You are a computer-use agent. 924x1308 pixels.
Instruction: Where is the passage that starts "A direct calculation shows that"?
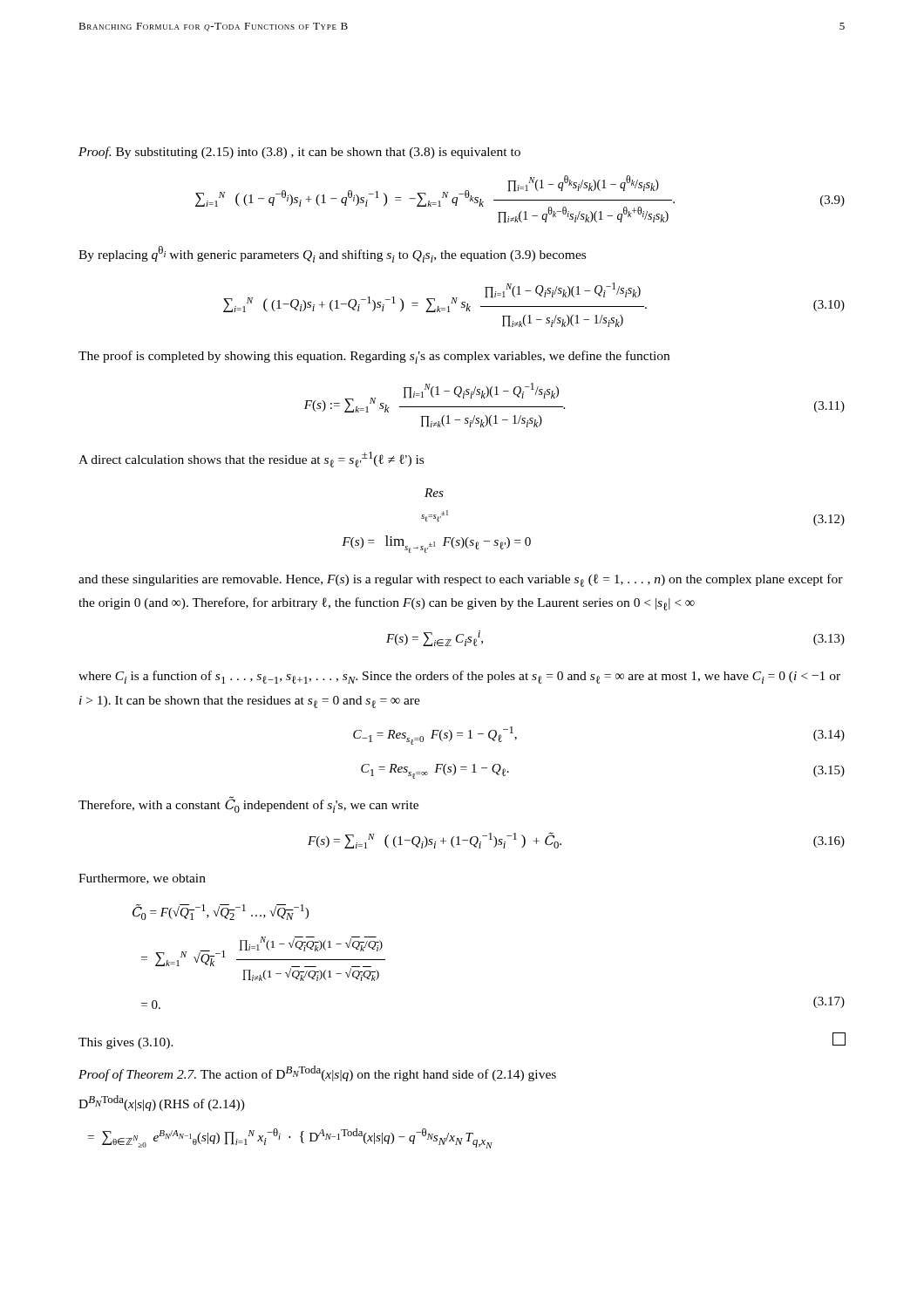(251, 459)
